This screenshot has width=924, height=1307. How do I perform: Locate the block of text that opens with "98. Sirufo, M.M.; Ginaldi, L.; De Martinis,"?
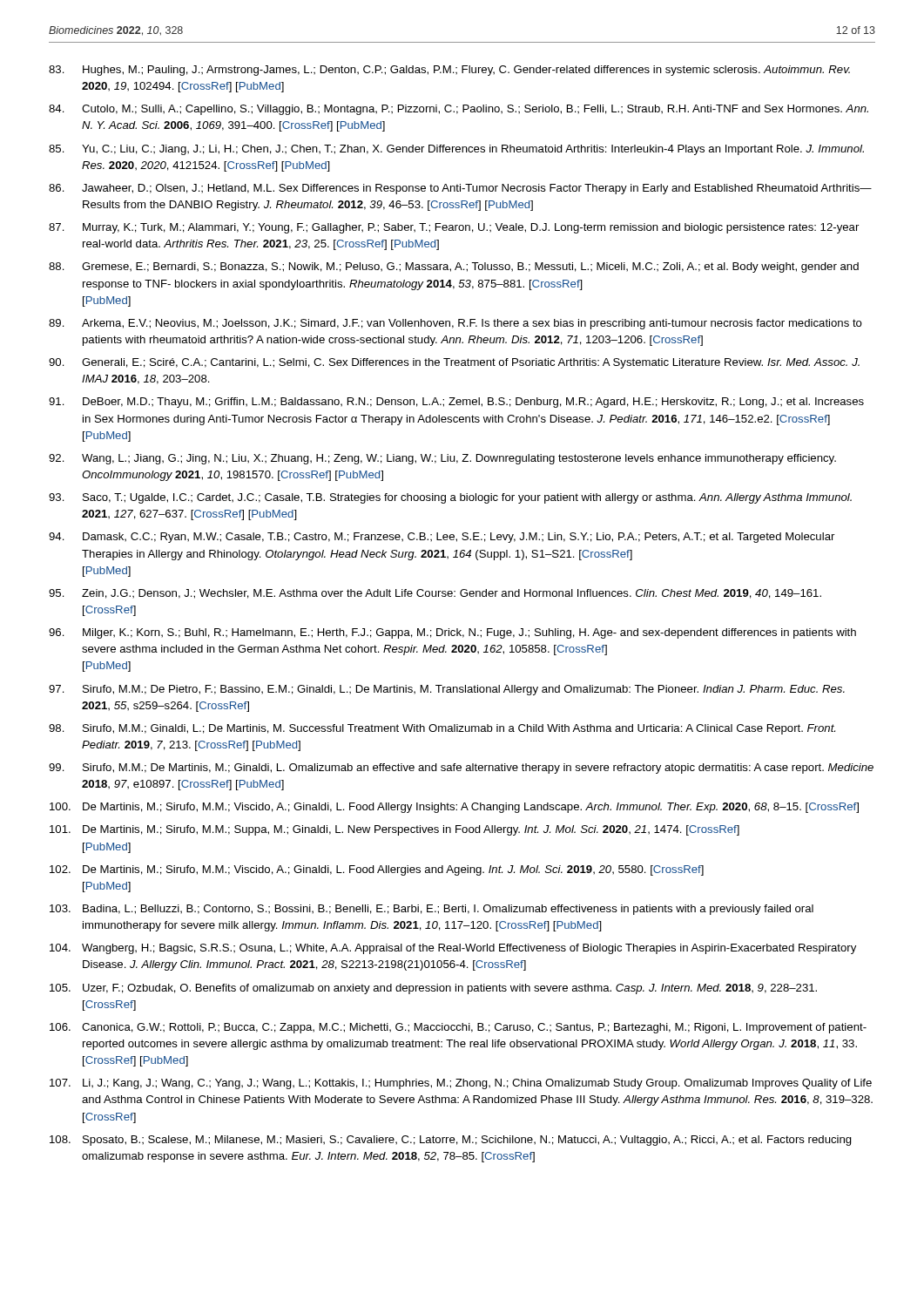(462, 736)
